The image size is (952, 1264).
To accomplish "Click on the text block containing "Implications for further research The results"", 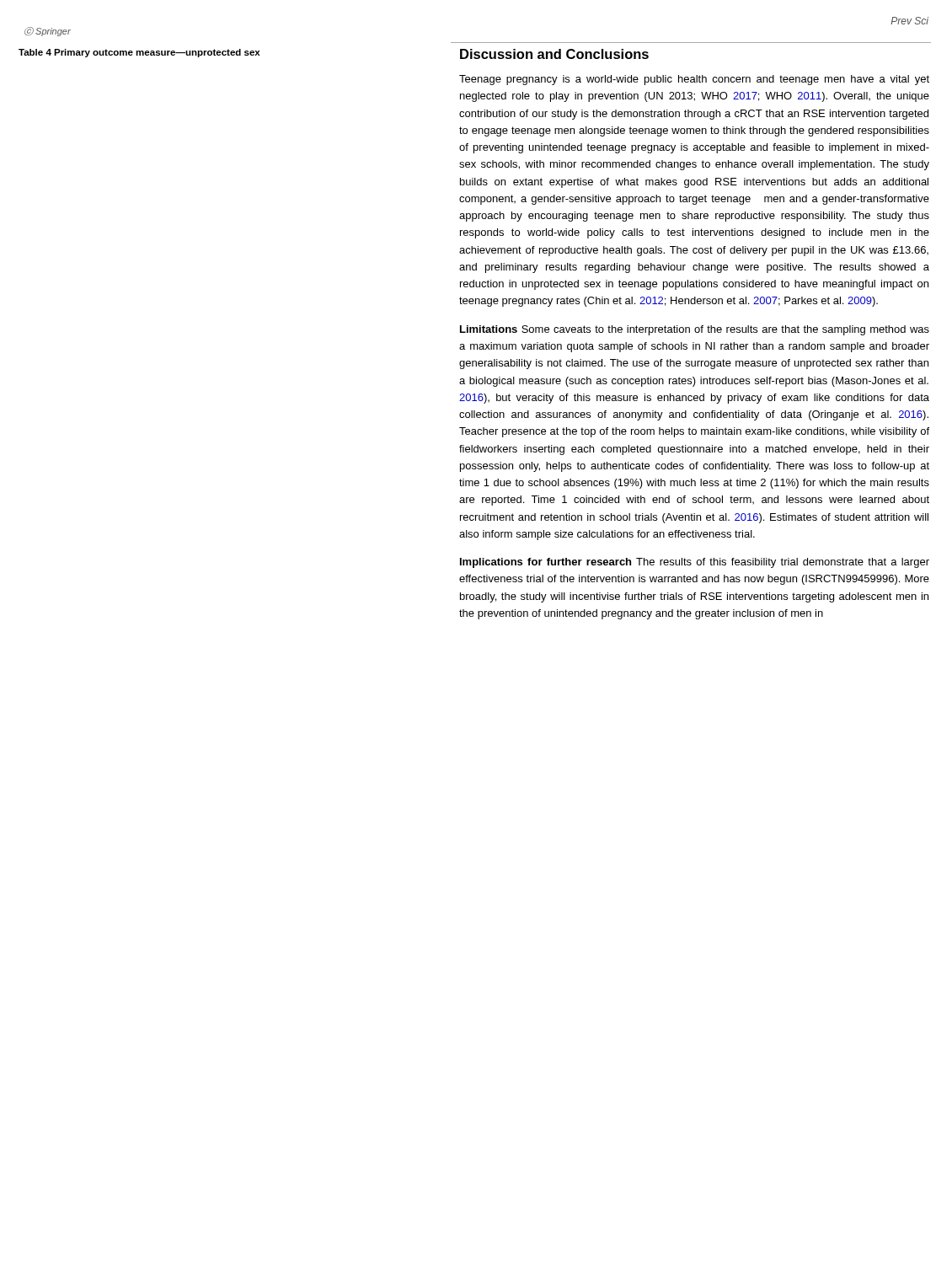I will coord(694,587).
